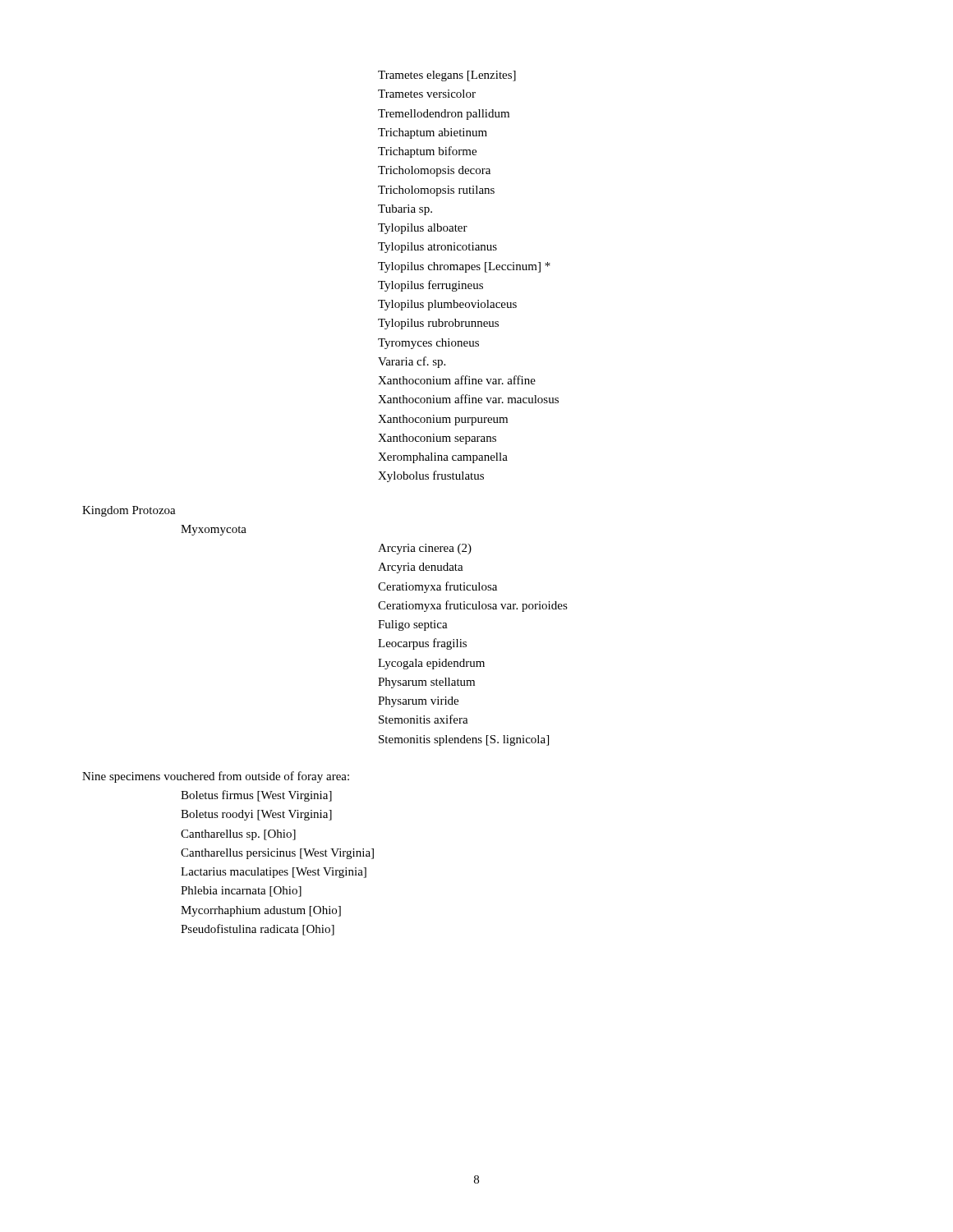The width and height of the screenshot is (953, 1232).
Task: Select the element starting "Ceratiomyxa fruticulosa var. porioides"
Action: pos(473,605)
